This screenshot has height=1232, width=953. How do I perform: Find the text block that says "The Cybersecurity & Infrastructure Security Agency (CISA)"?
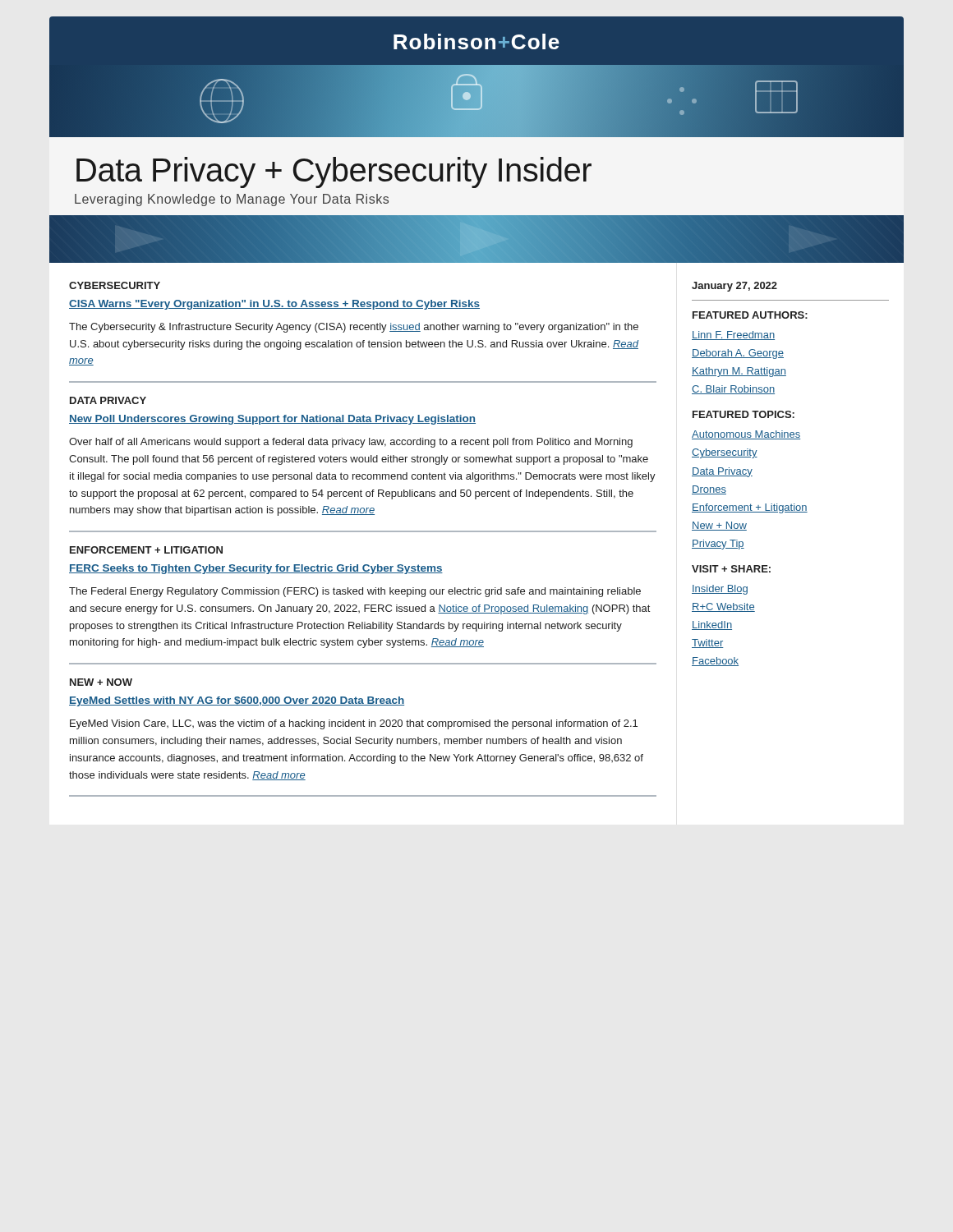(x=354, y=343)
